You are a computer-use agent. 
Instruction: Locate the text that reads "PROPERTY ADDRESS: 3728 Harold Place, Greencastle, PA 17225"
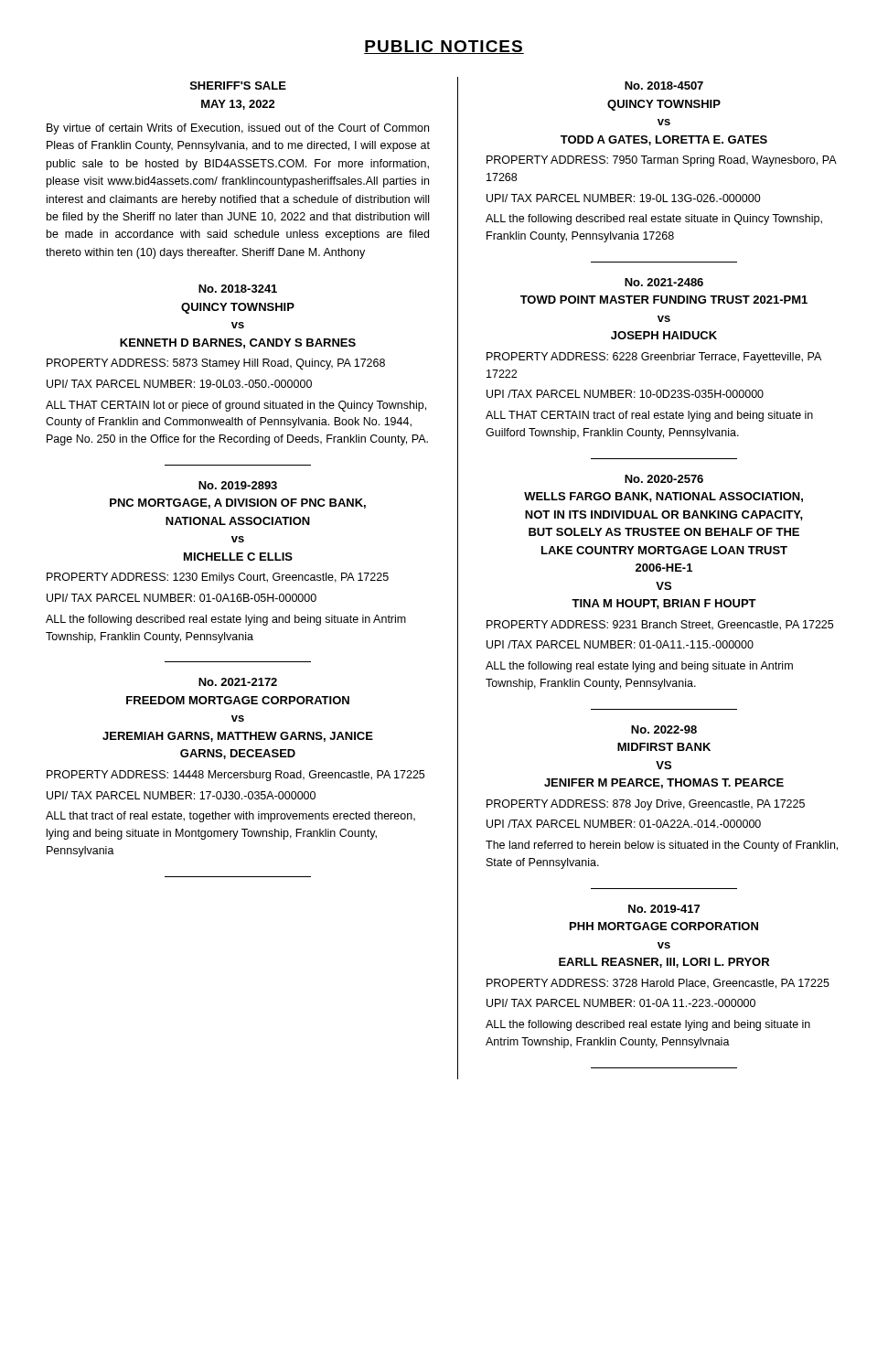(x=658, y=983)
